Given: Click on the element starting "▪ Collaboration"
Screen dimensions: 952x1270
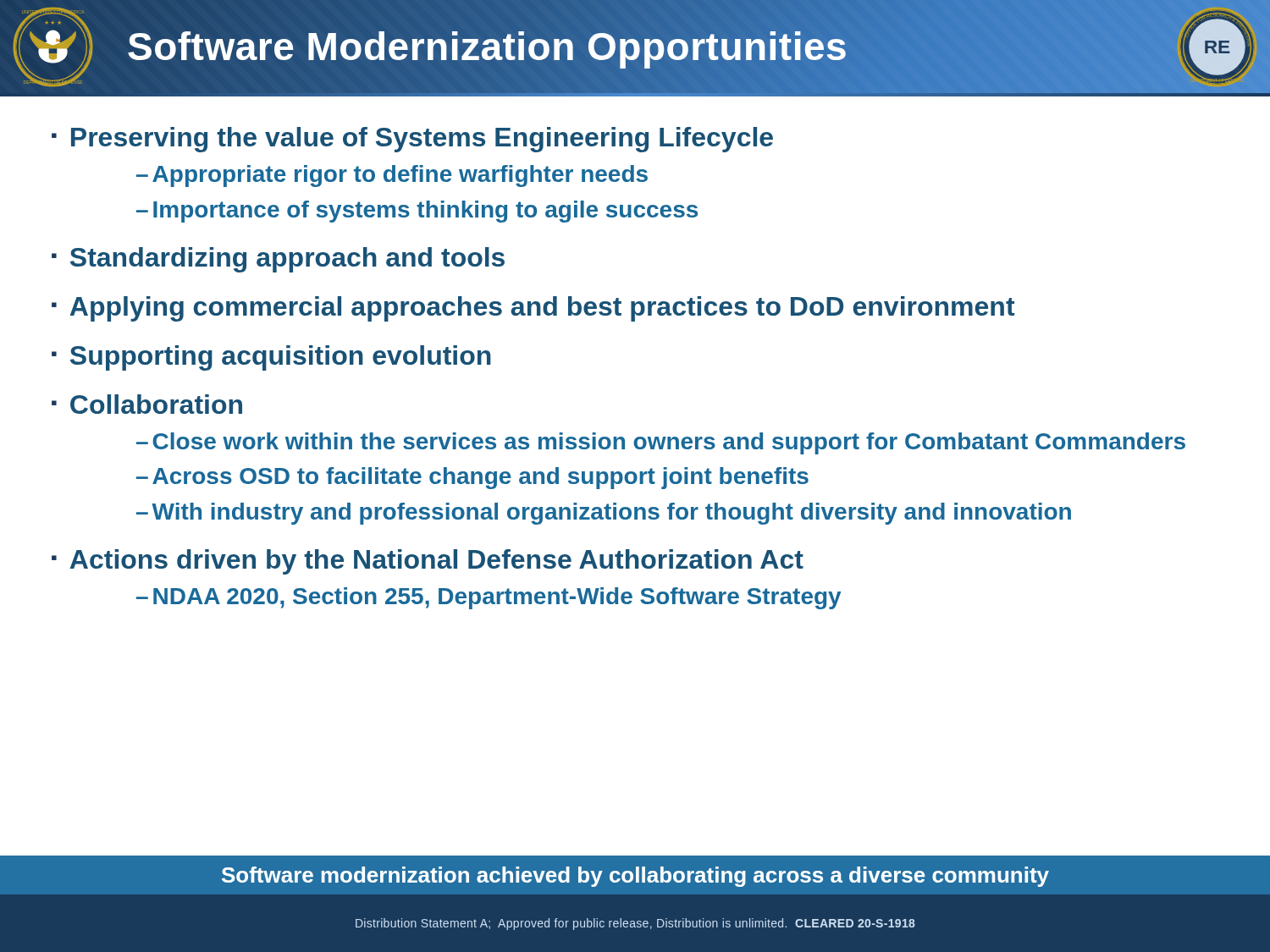Looking at the screenshot, I should coord(147,404).
